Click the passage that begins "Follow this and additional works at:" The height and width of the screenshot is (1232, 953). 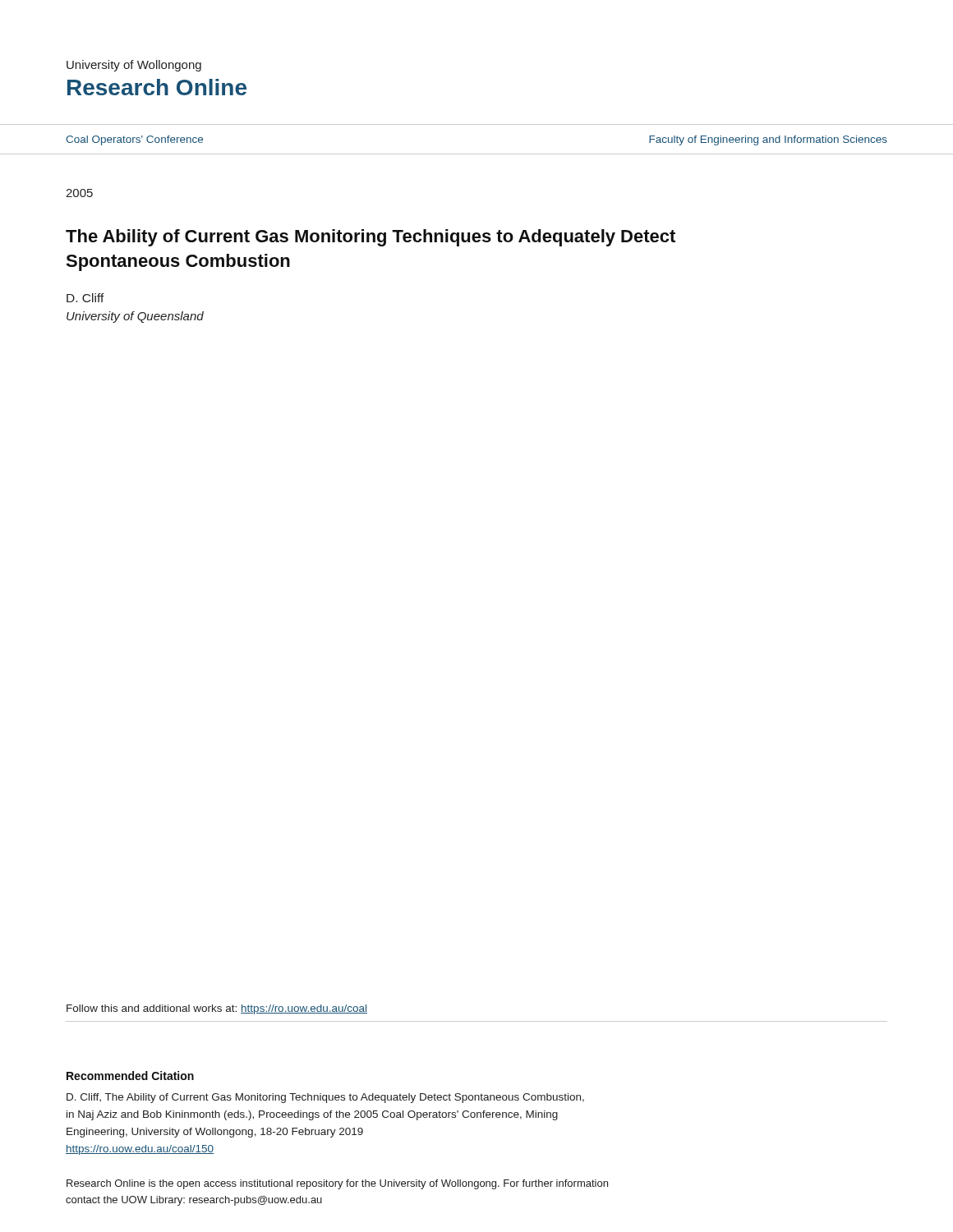point(216,1008)
